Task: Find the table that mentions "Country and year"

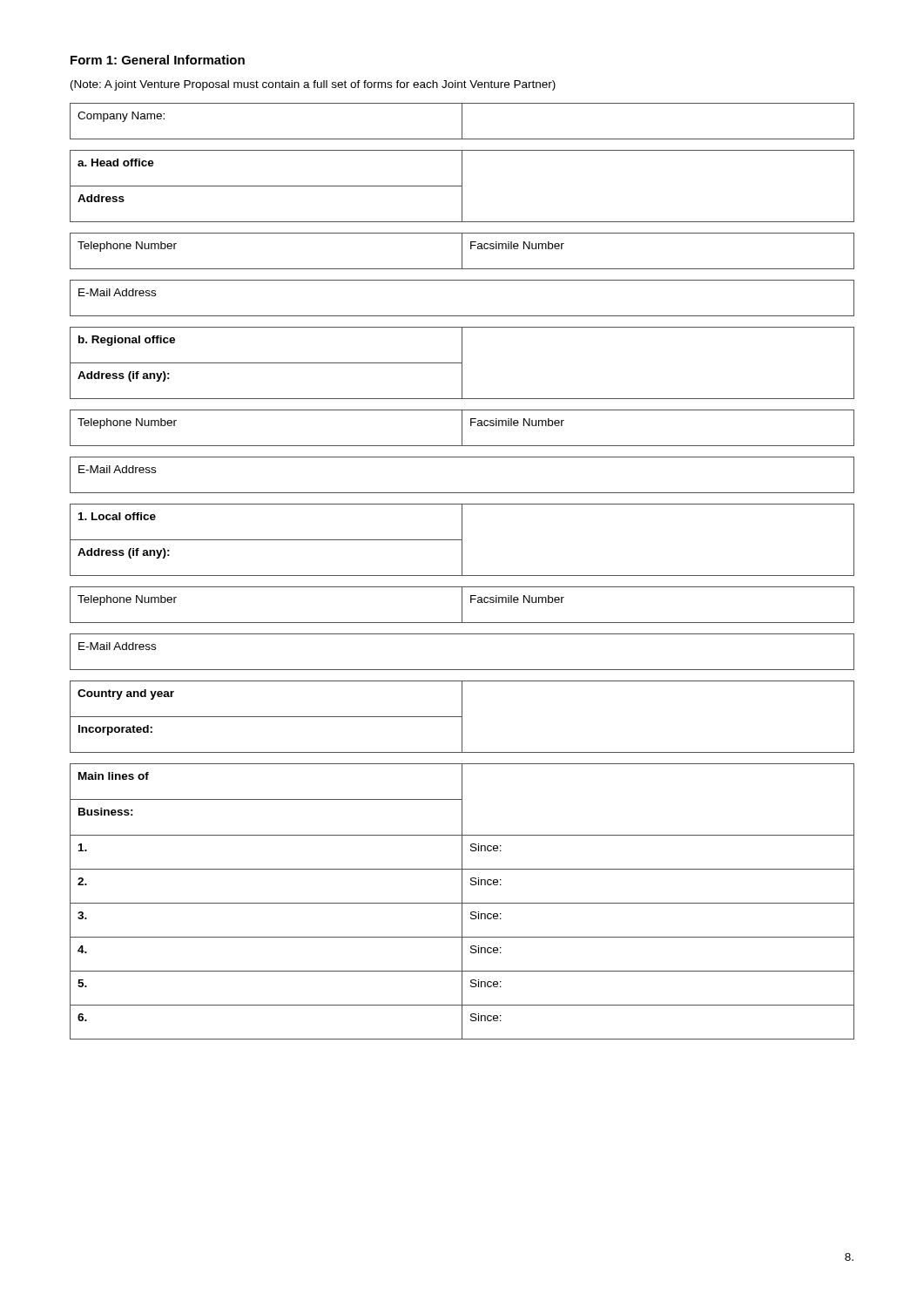Action: click(462, 717)
